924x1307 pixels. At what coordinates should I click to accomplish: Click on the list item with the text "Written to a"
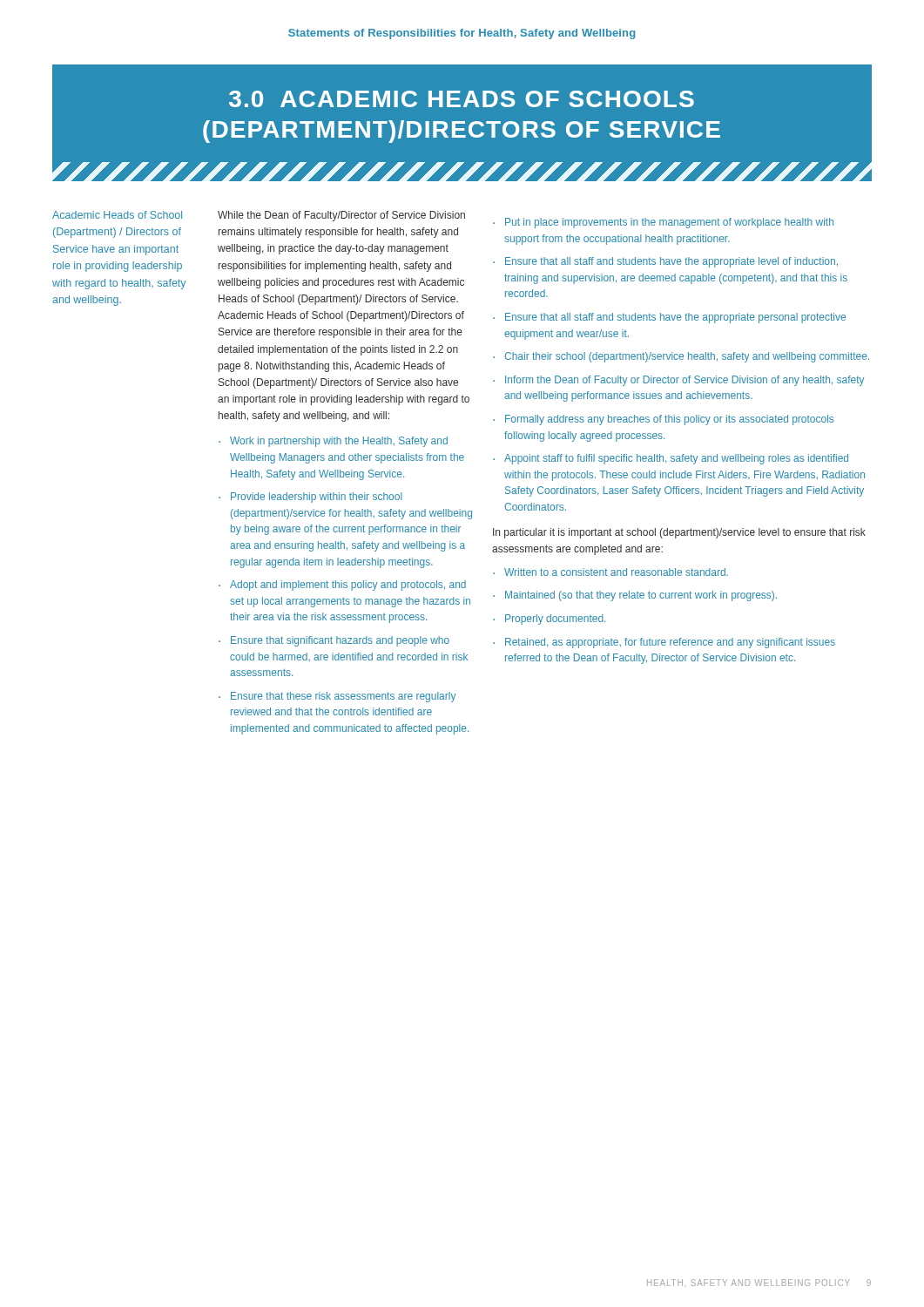[x=617, y=572]
